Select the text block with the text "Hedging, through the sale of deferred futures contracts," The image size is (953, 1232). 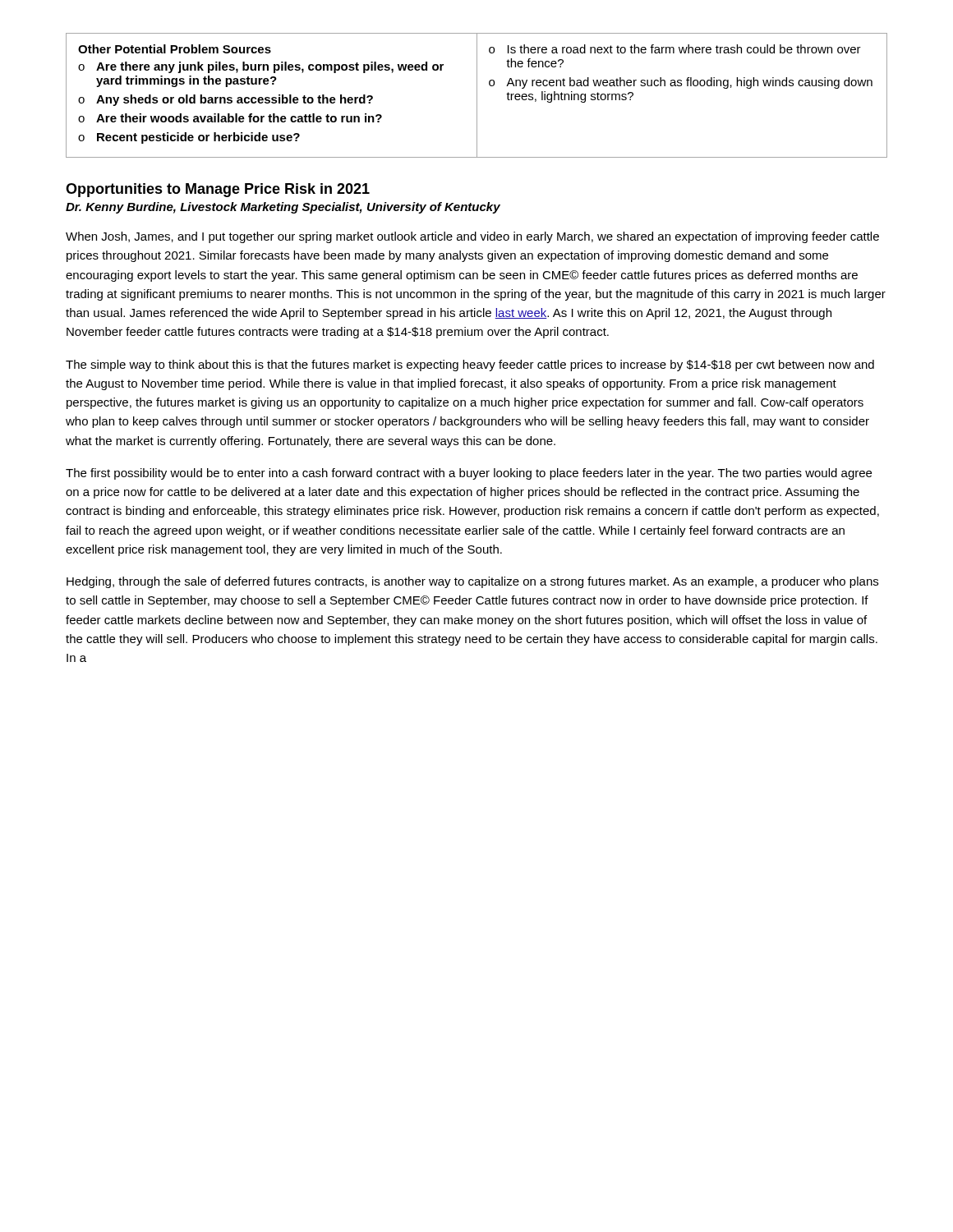[472, 619]
